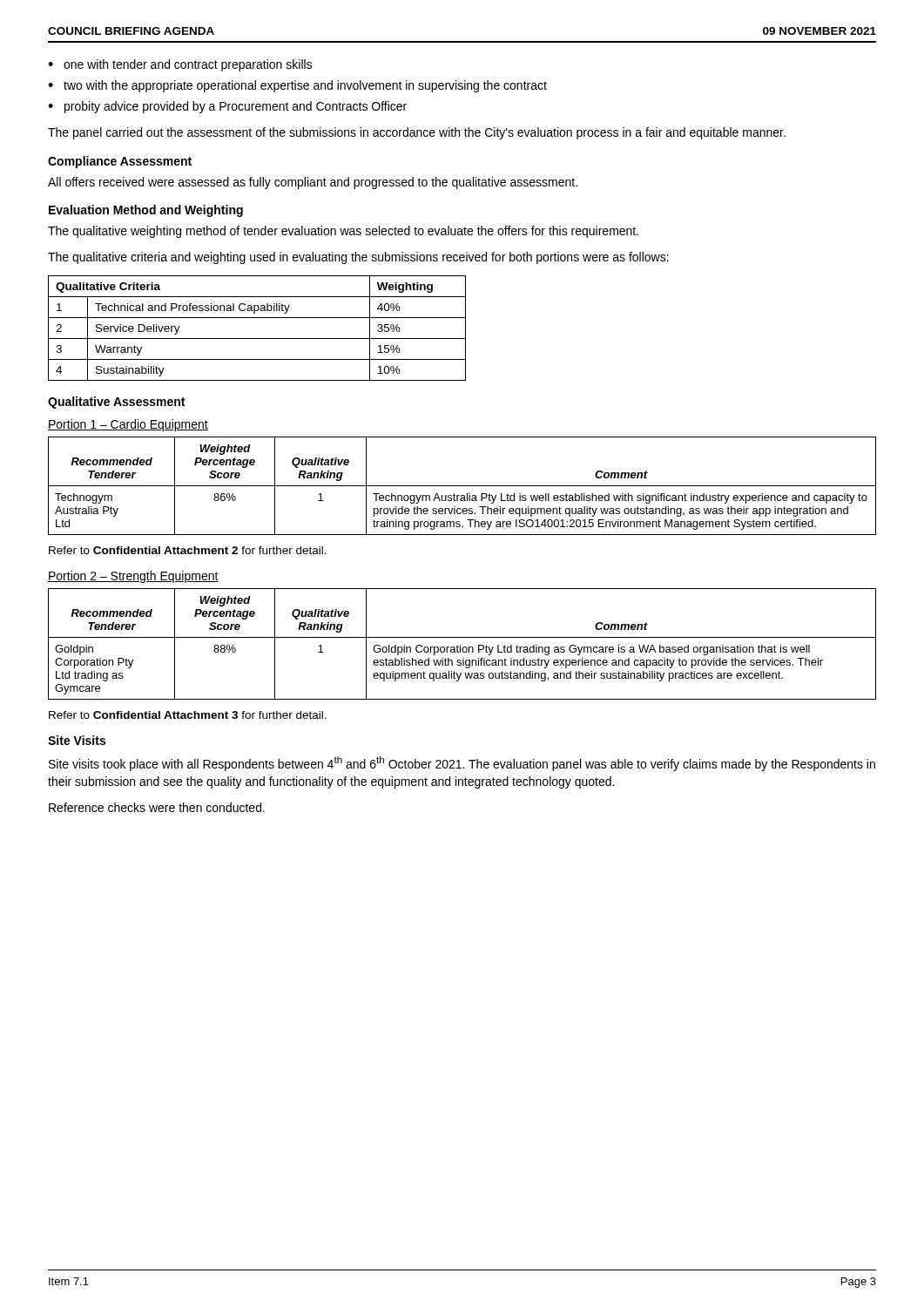
Task: Where is the passage that starts "Site visits took place"?
Action: (x=462, y=771)
